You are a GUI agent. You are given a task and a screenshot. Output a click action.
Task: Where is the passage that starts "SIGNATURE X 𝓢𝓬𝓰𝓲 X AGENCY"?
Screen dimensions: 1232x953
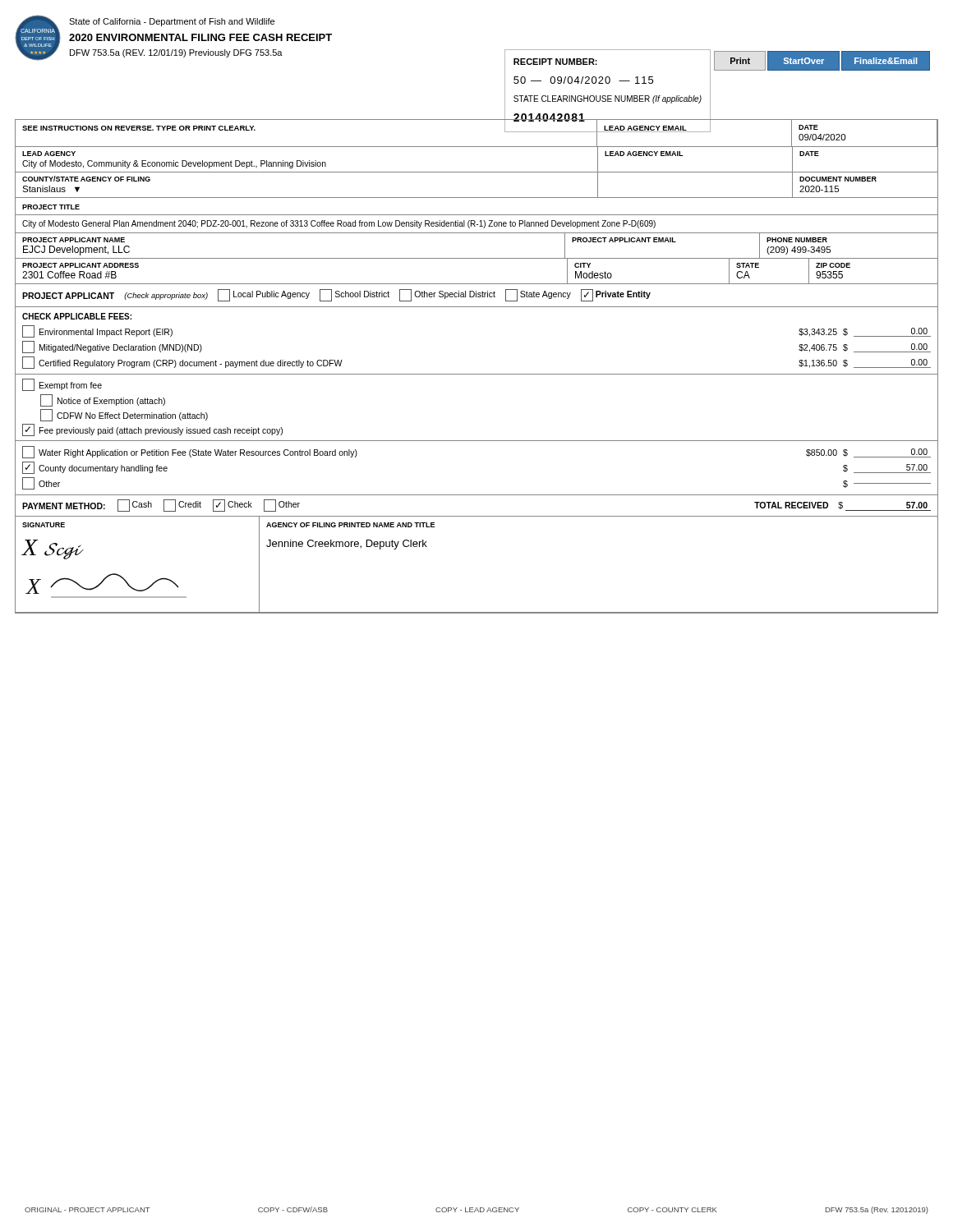coord(476,564)
